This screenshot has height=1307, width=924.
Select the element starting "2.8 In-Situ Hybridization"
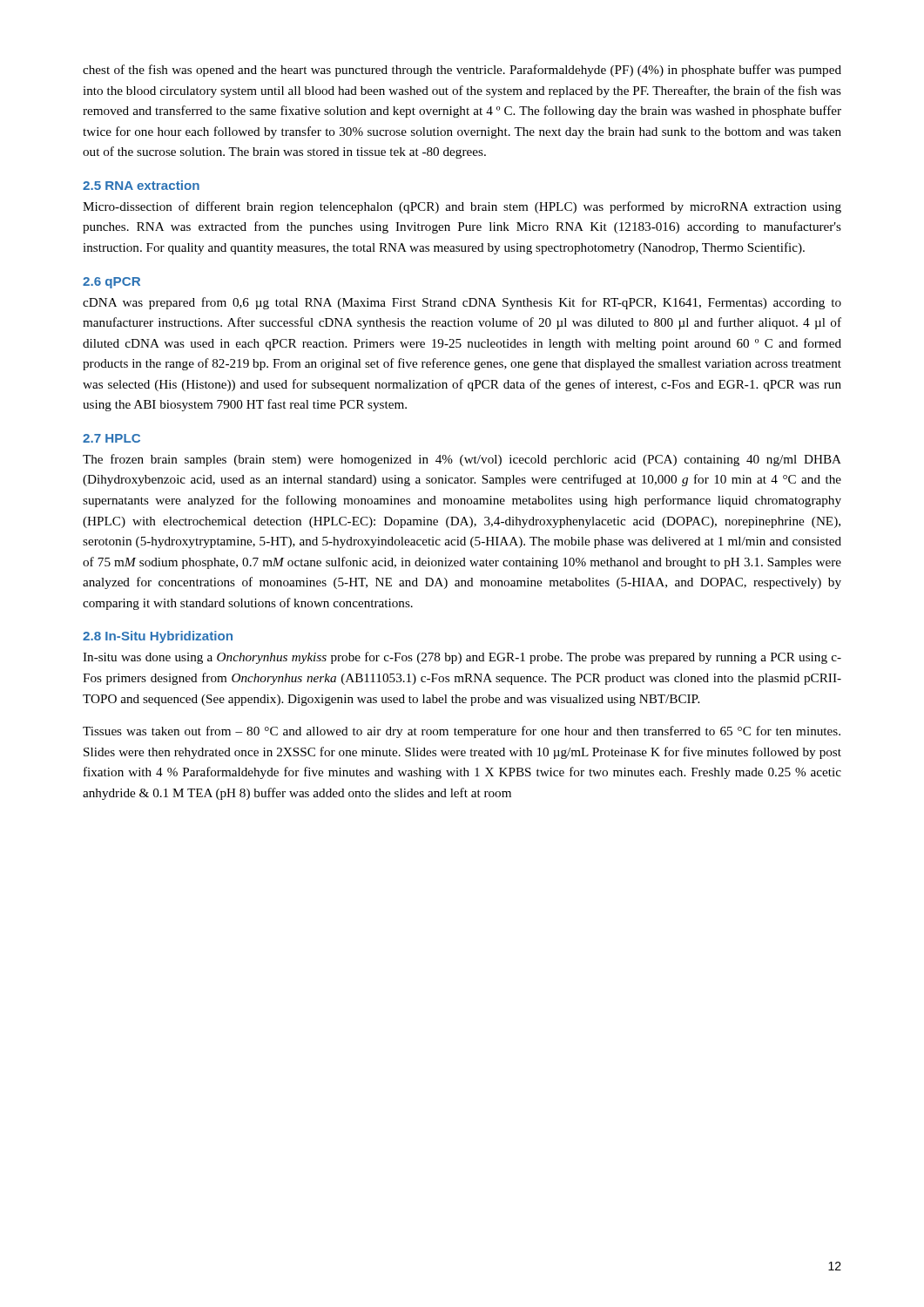click(158, 636)
